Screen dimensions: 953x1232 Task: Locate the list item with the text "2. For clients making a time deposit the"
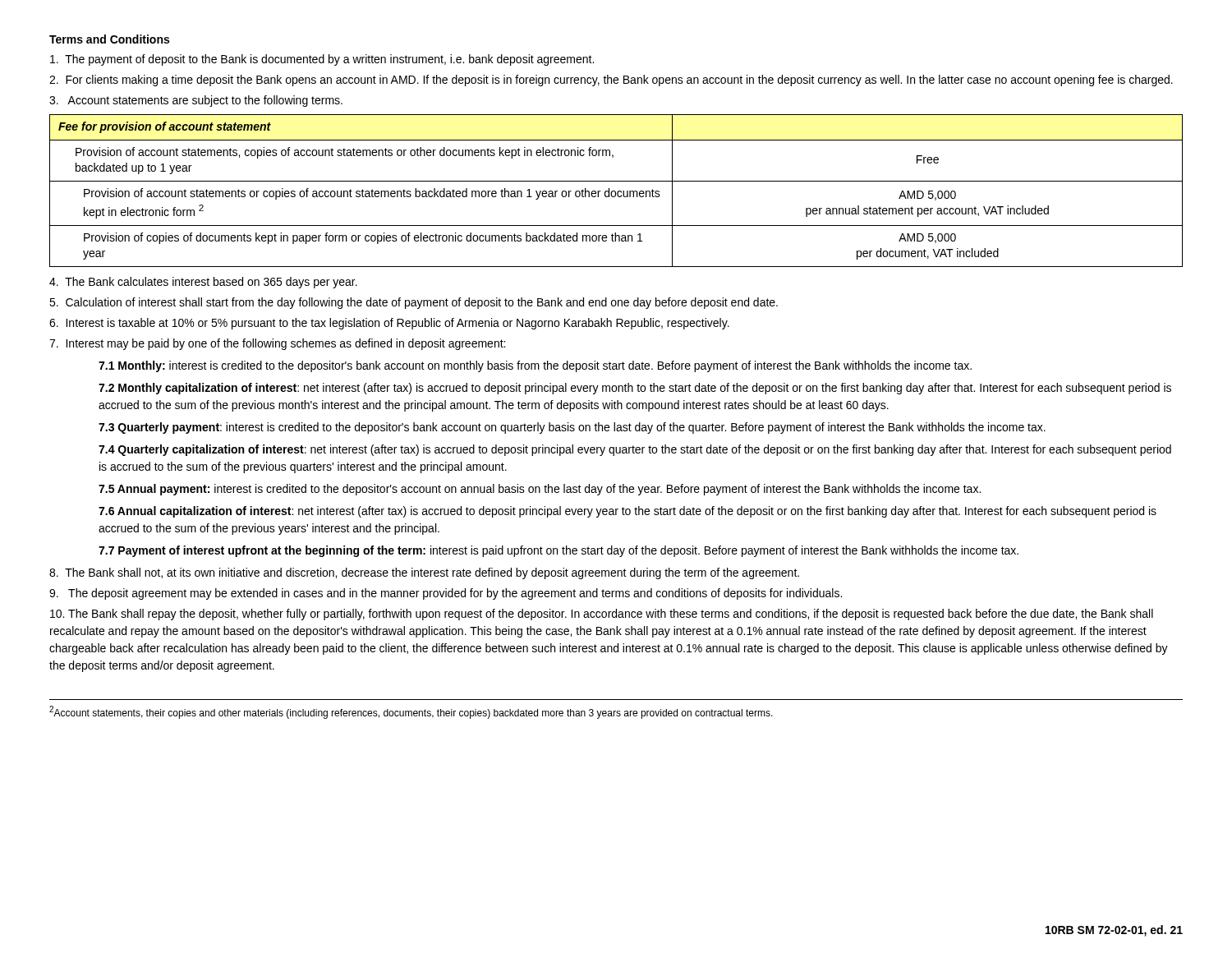[x=611, y=80]
